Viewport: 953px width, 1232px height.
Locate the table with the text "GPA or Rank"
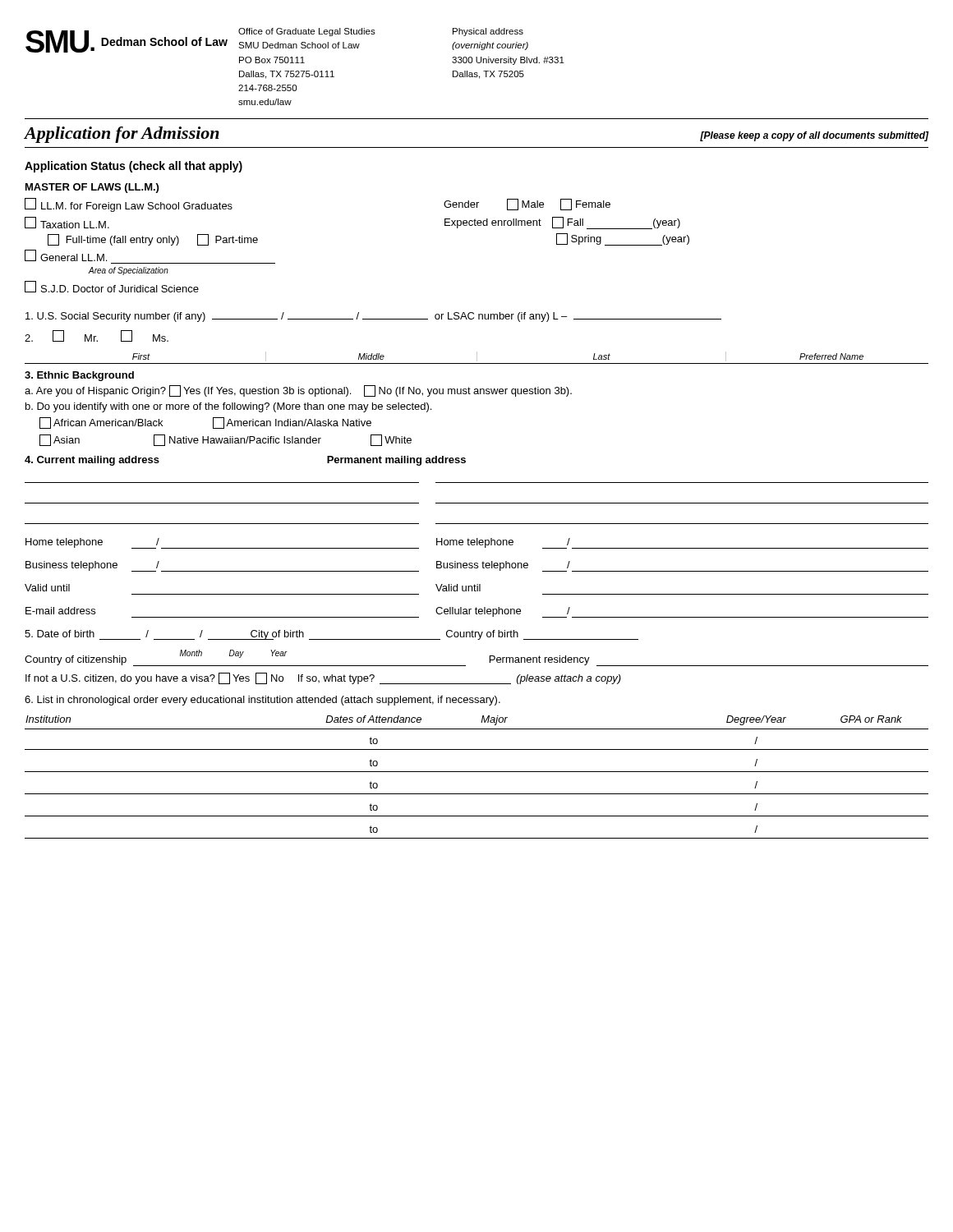coord(476,775)
